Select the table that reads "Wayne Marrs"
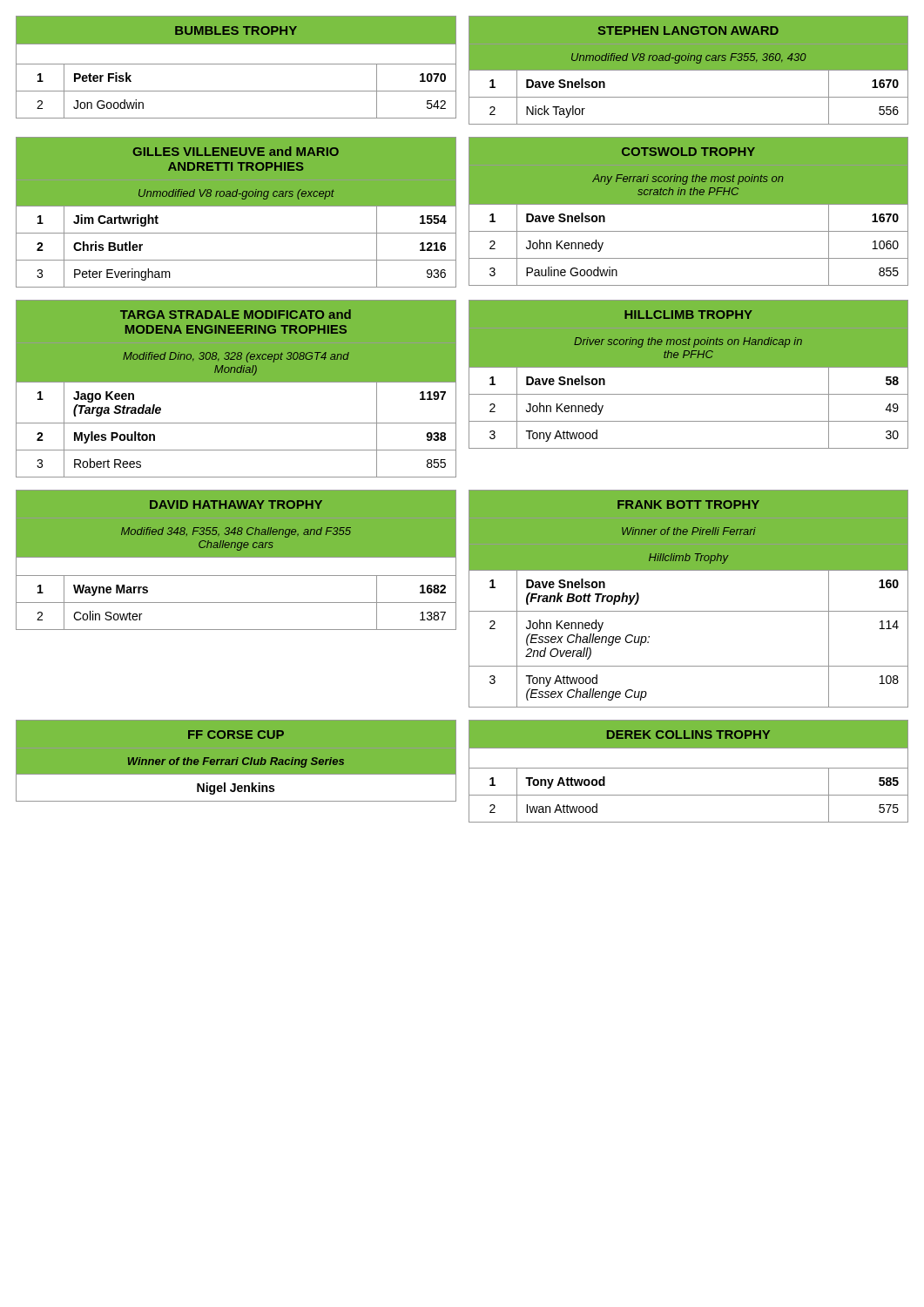924x1307 pixels. (236, 599)
